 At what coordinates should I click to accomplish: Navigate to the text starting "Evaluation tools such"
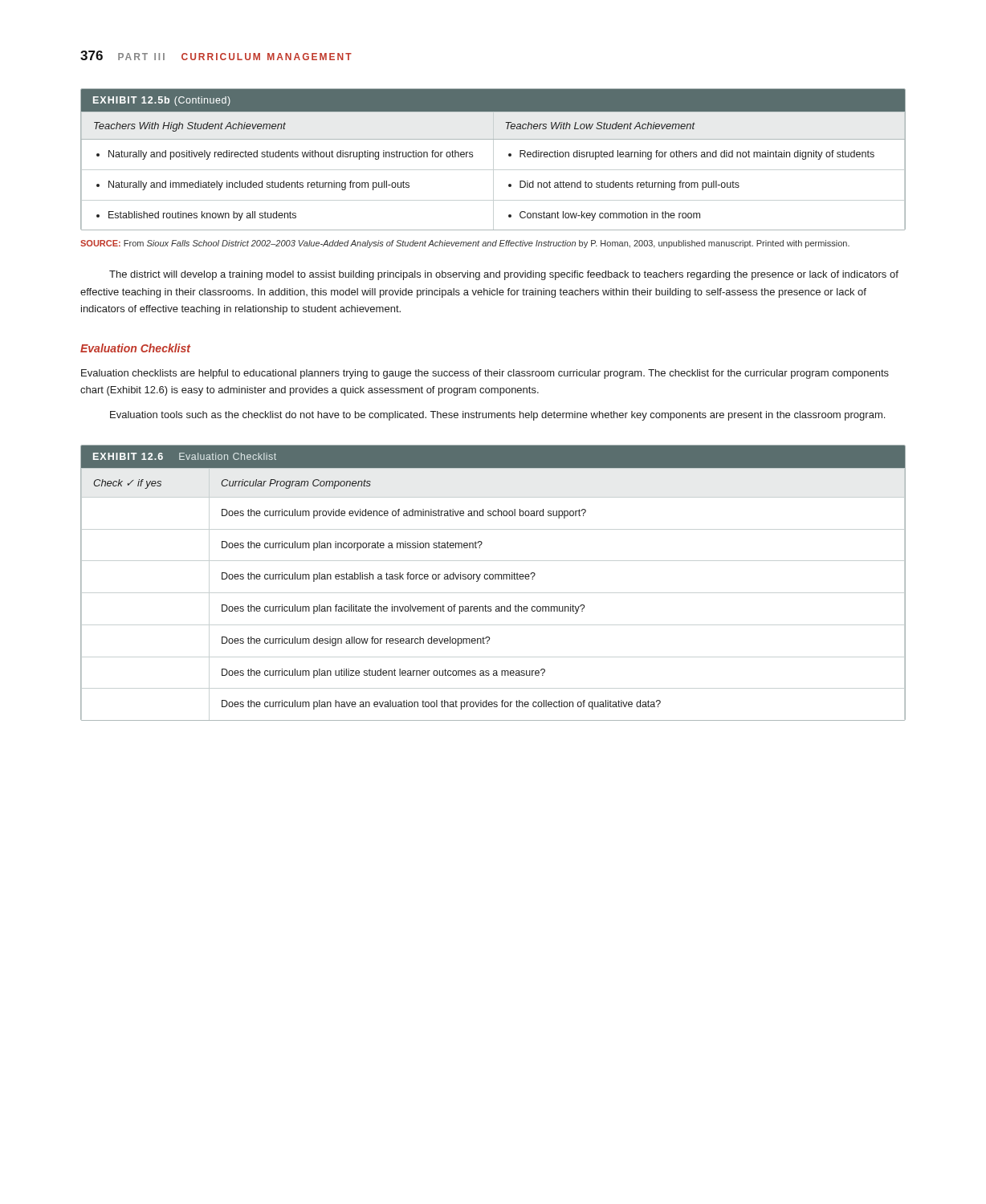pos(498,415)
